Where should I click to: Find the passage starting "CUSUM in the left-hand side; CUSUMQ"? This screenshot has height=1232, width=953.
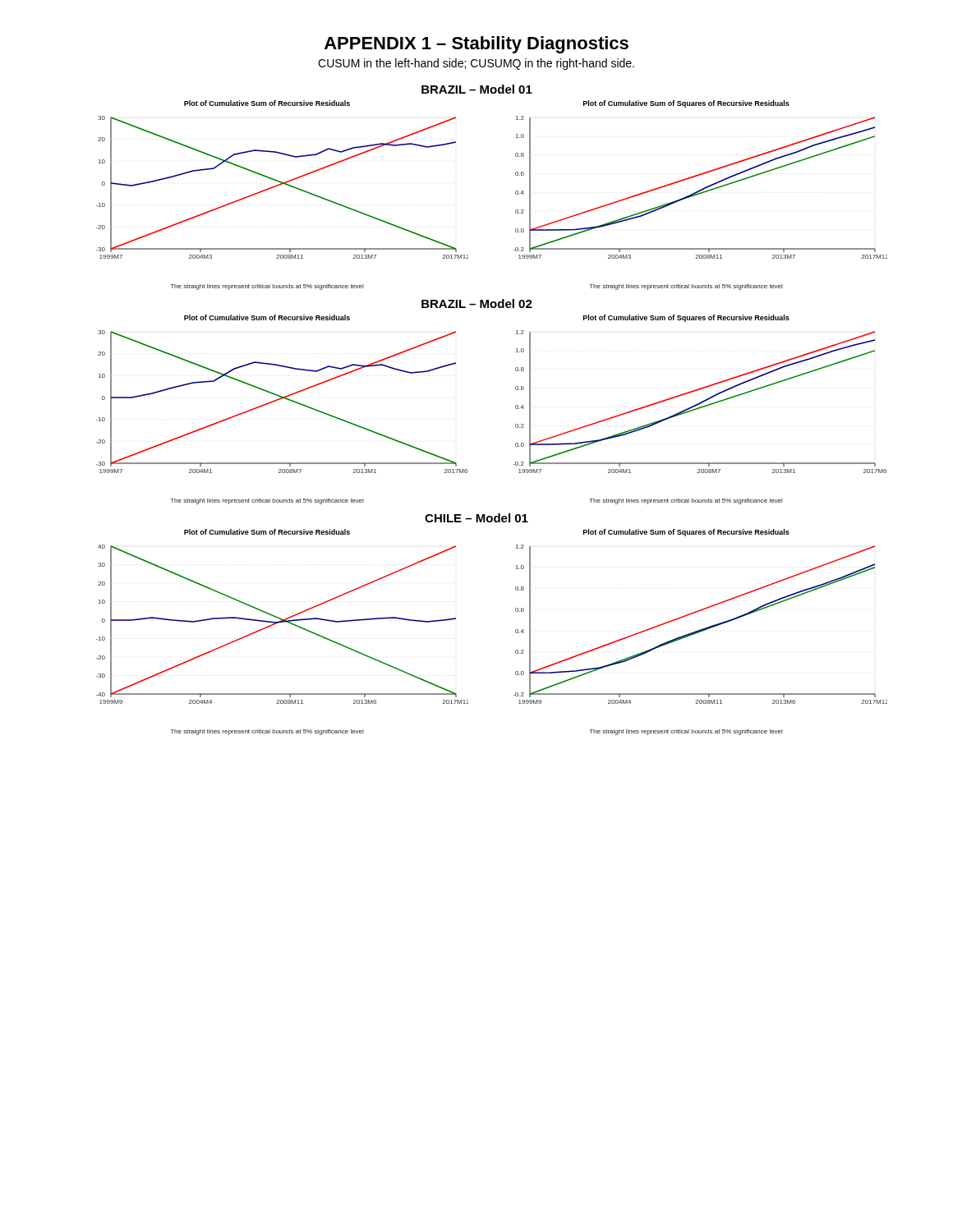coord(476,63)
